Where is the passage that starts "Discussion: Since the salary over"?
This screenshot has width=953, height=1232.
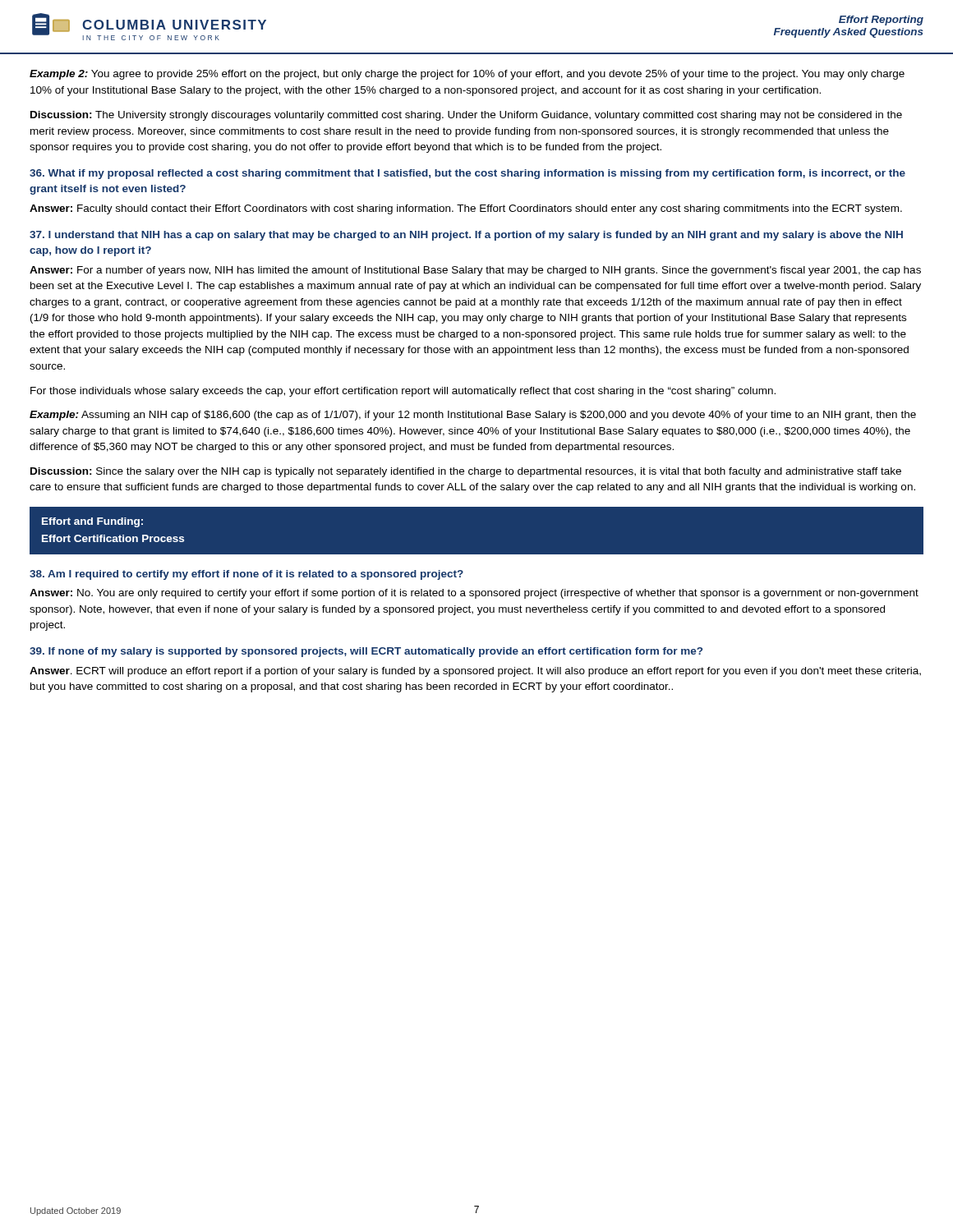[x=473, y=479]
